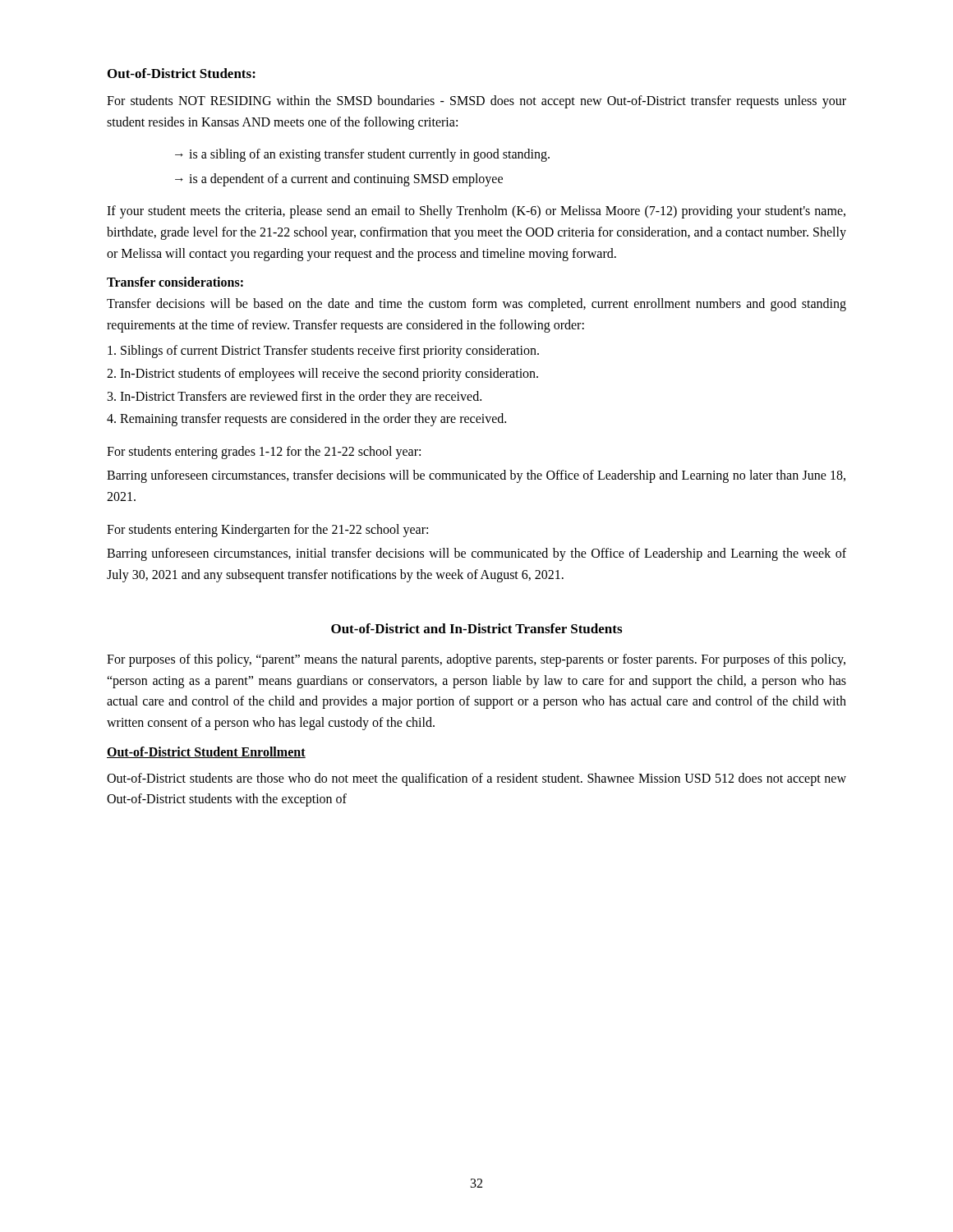Select the list item that reads "2. In-District students of"
Screen dimensions: 1232x953
tap(323, 373)
